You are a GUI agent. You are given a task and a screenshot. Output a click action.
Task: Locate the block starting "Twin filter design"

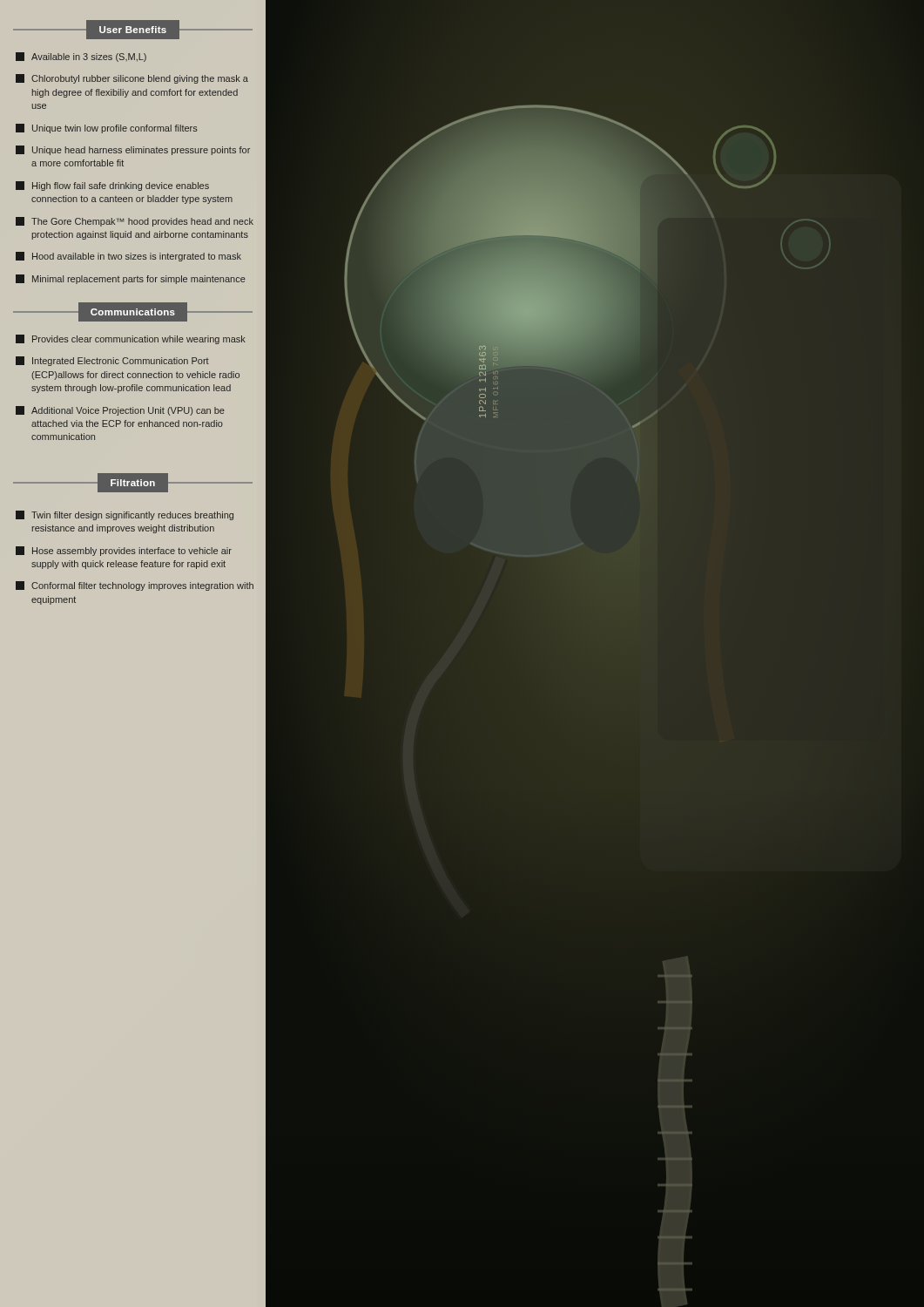(135, 522)
